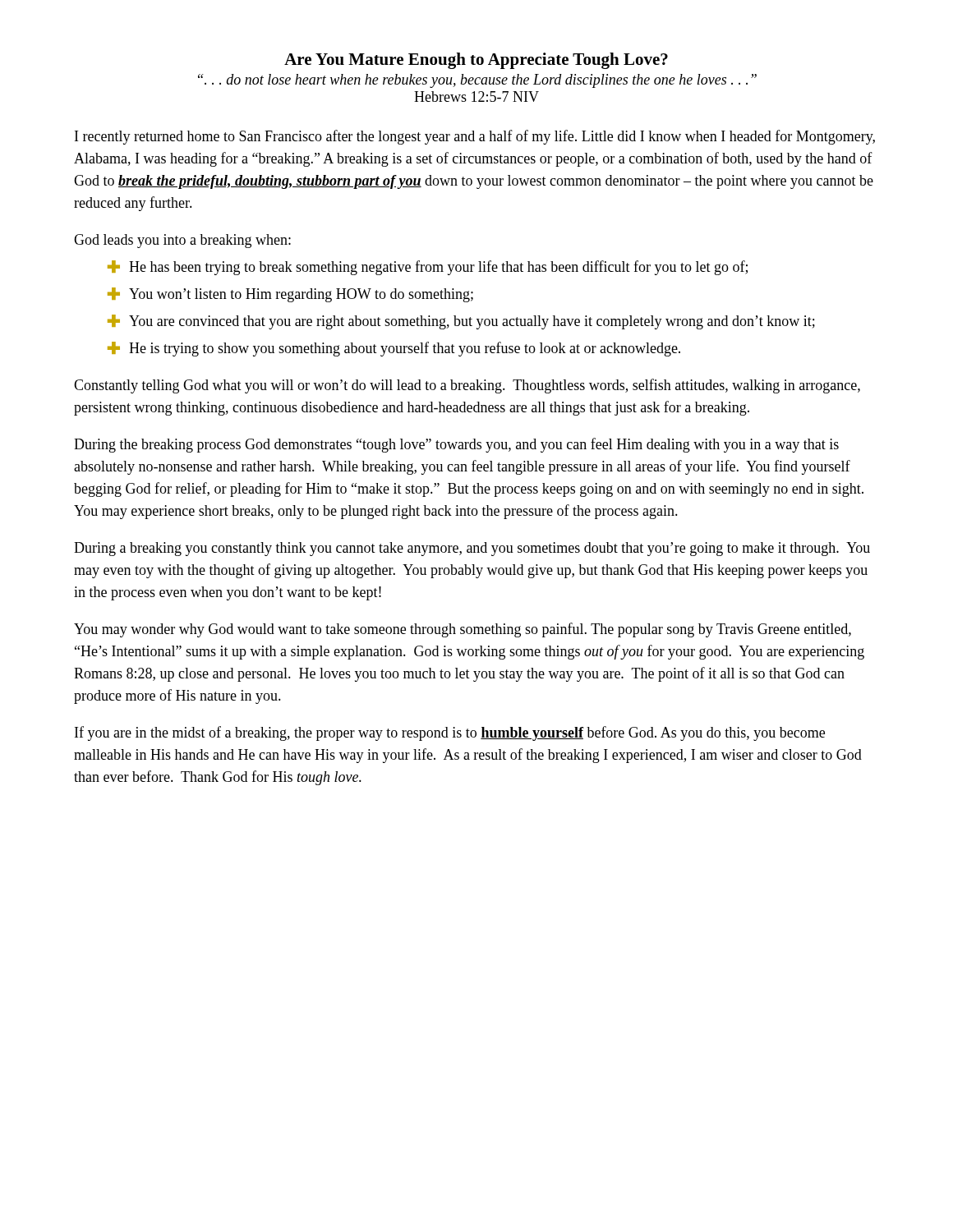Viewport: 953px width, 1232px height.
Task: Point to the passage starting "You may wonder why God would"
Action: [469, 662]
